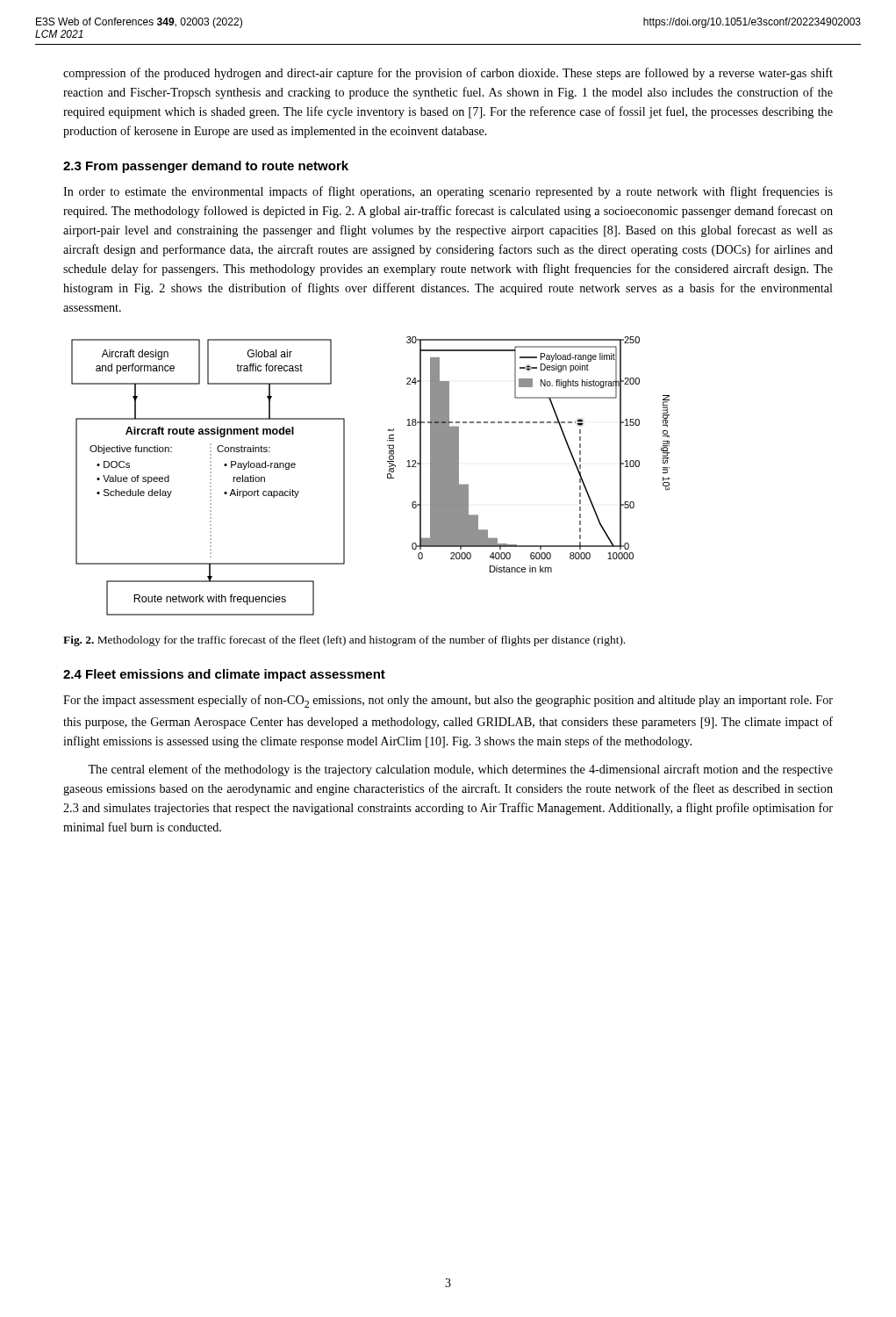Select the flowchart
896x1317 pixels.
click(x=219, y=478)
